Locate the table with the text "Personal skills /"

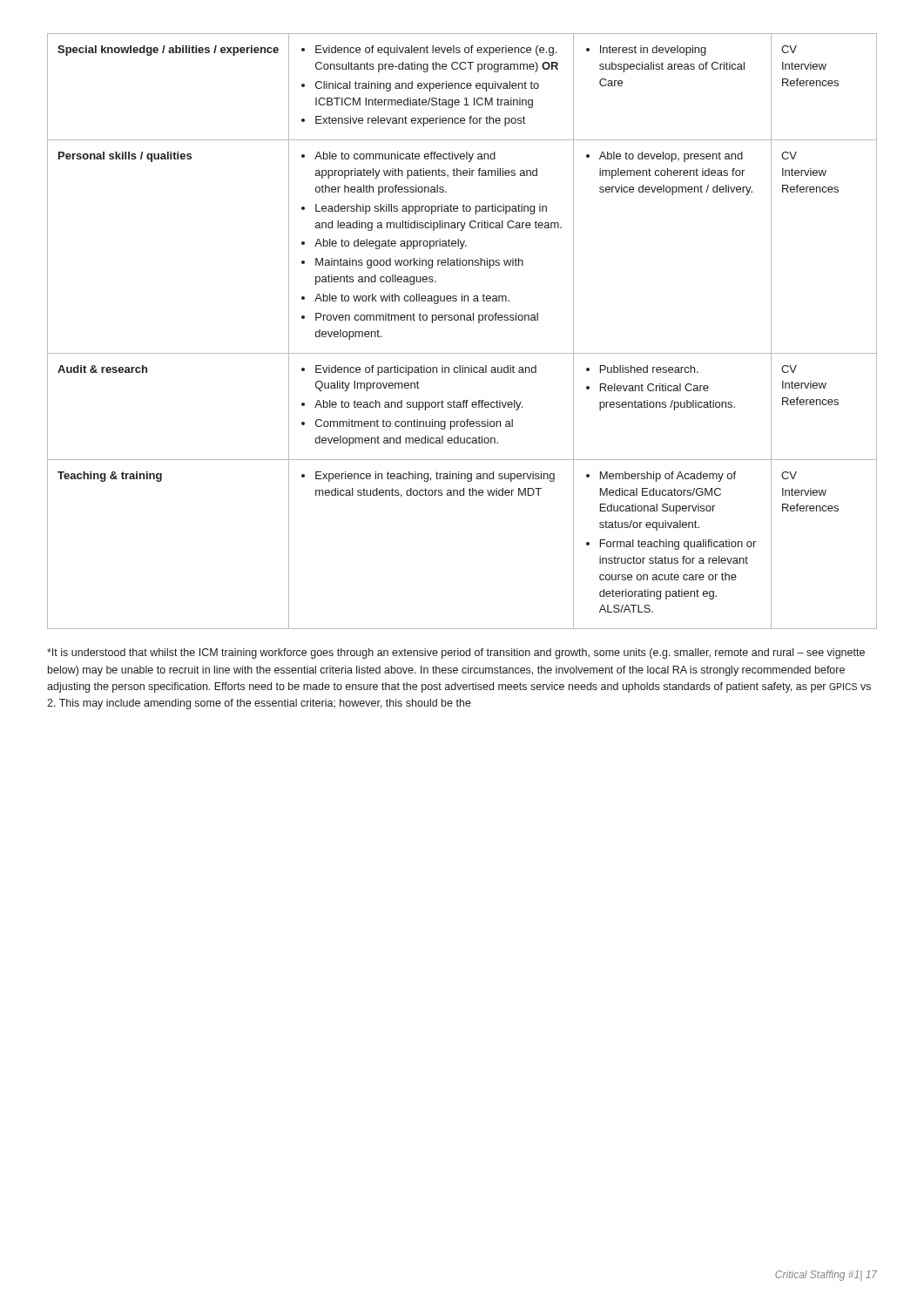462,331
